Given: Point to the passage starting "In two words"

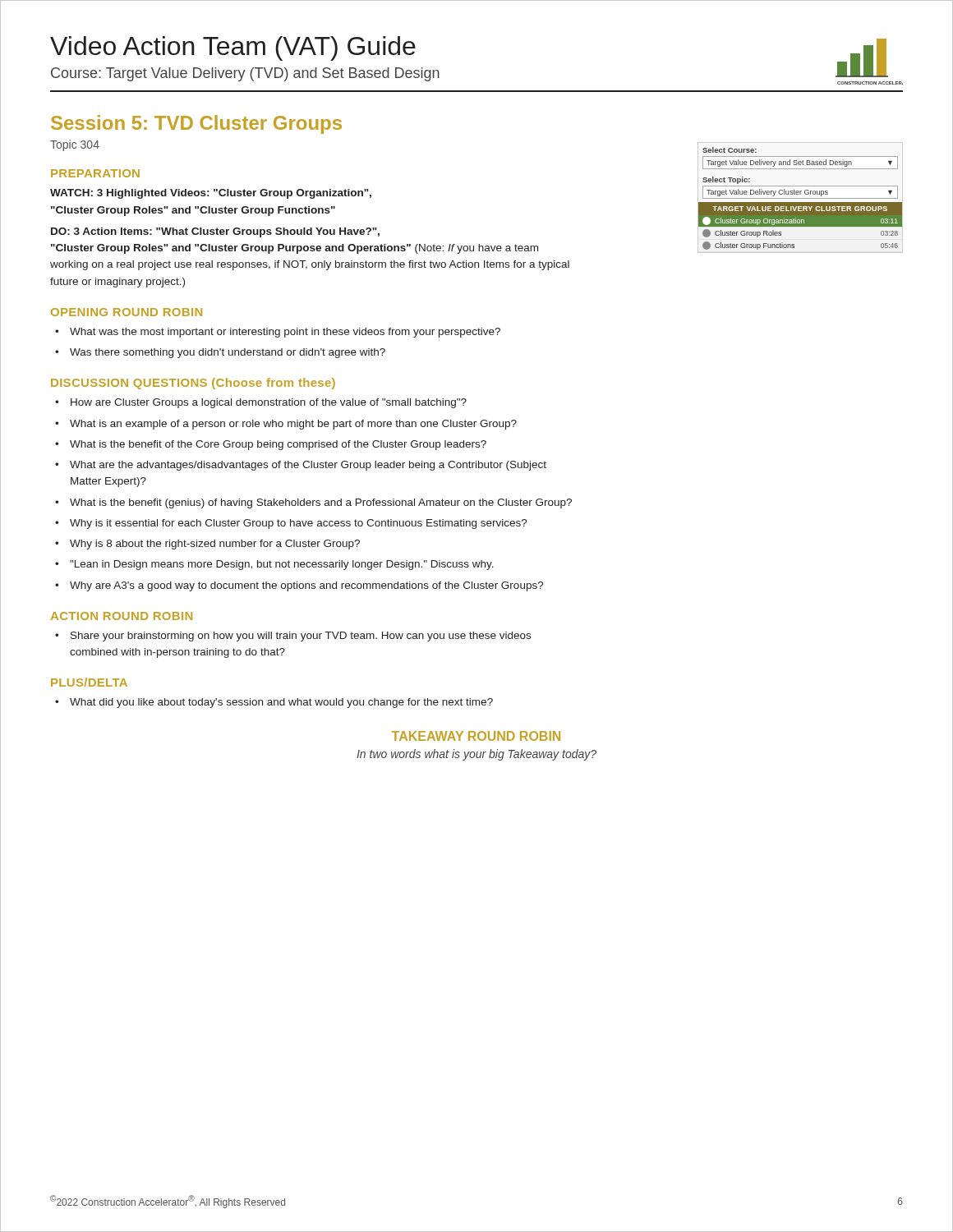Looking at the screenshot, I should [476, 754].
